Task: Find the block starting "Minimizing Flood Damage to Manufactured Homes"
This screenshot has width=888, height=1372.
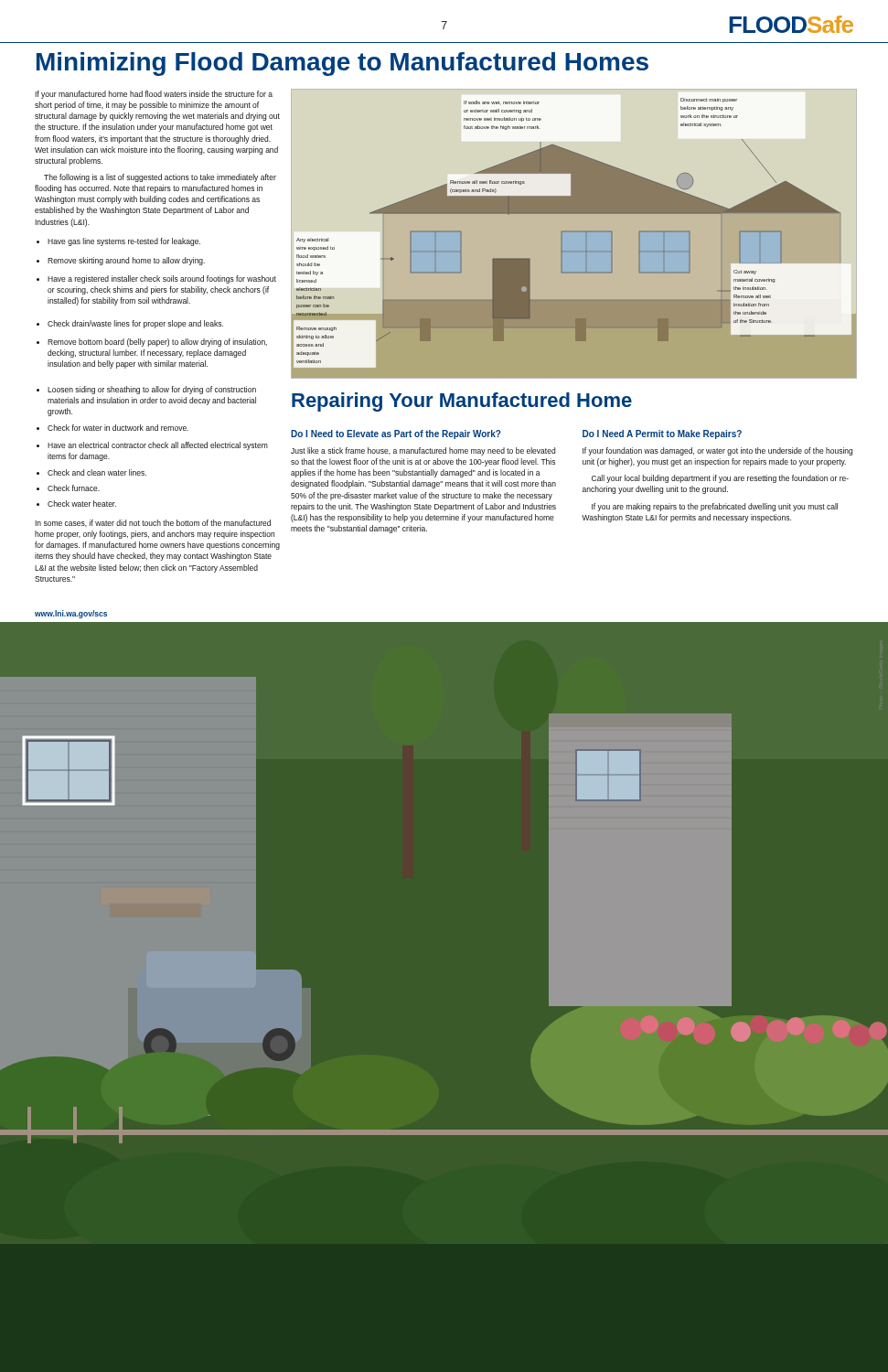Action: point(342,62)
